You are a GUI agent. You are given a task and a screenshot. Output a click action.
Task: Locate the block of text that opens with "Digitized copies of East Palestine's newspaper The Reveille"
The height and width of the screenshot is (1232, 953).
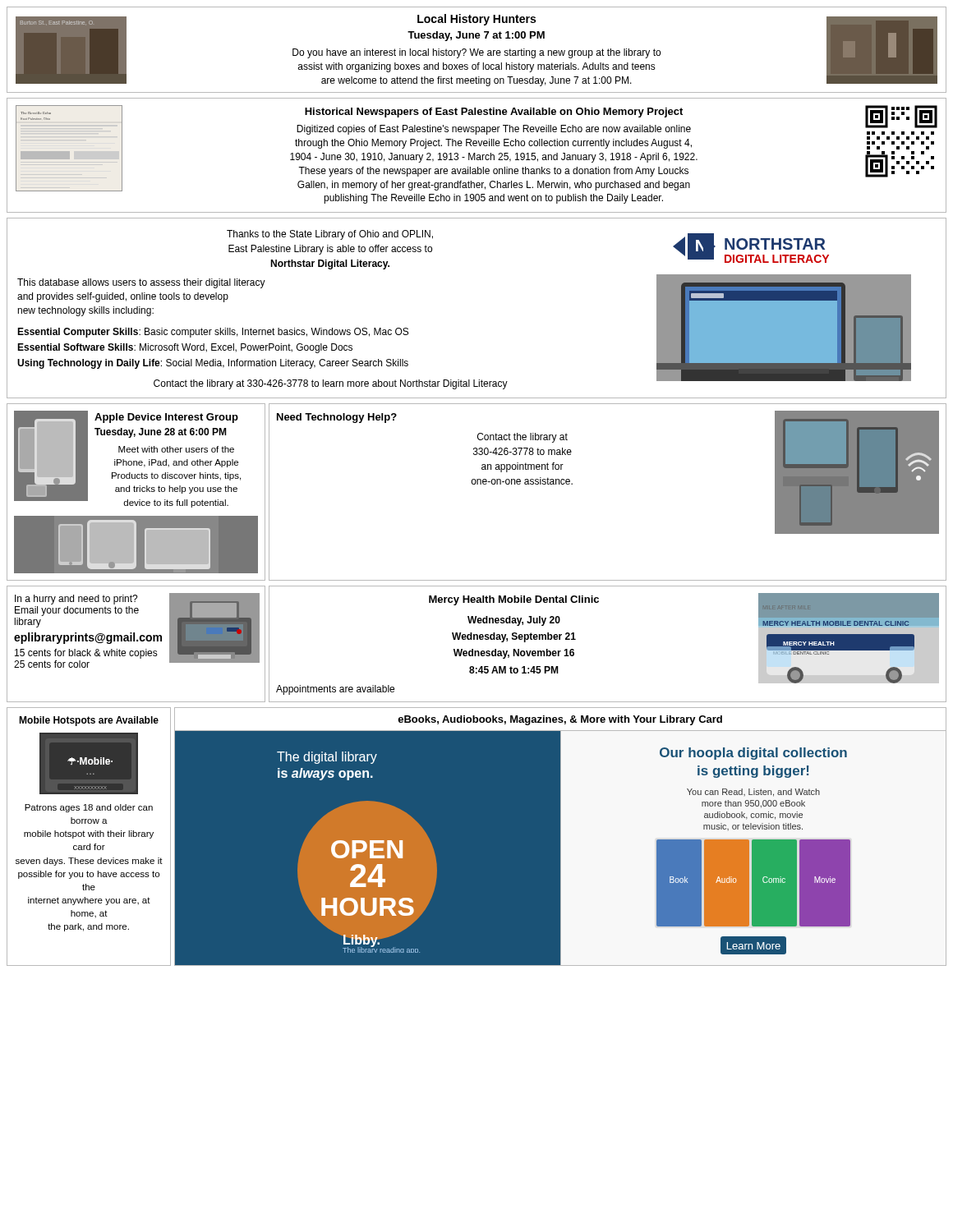click(494, 164)
